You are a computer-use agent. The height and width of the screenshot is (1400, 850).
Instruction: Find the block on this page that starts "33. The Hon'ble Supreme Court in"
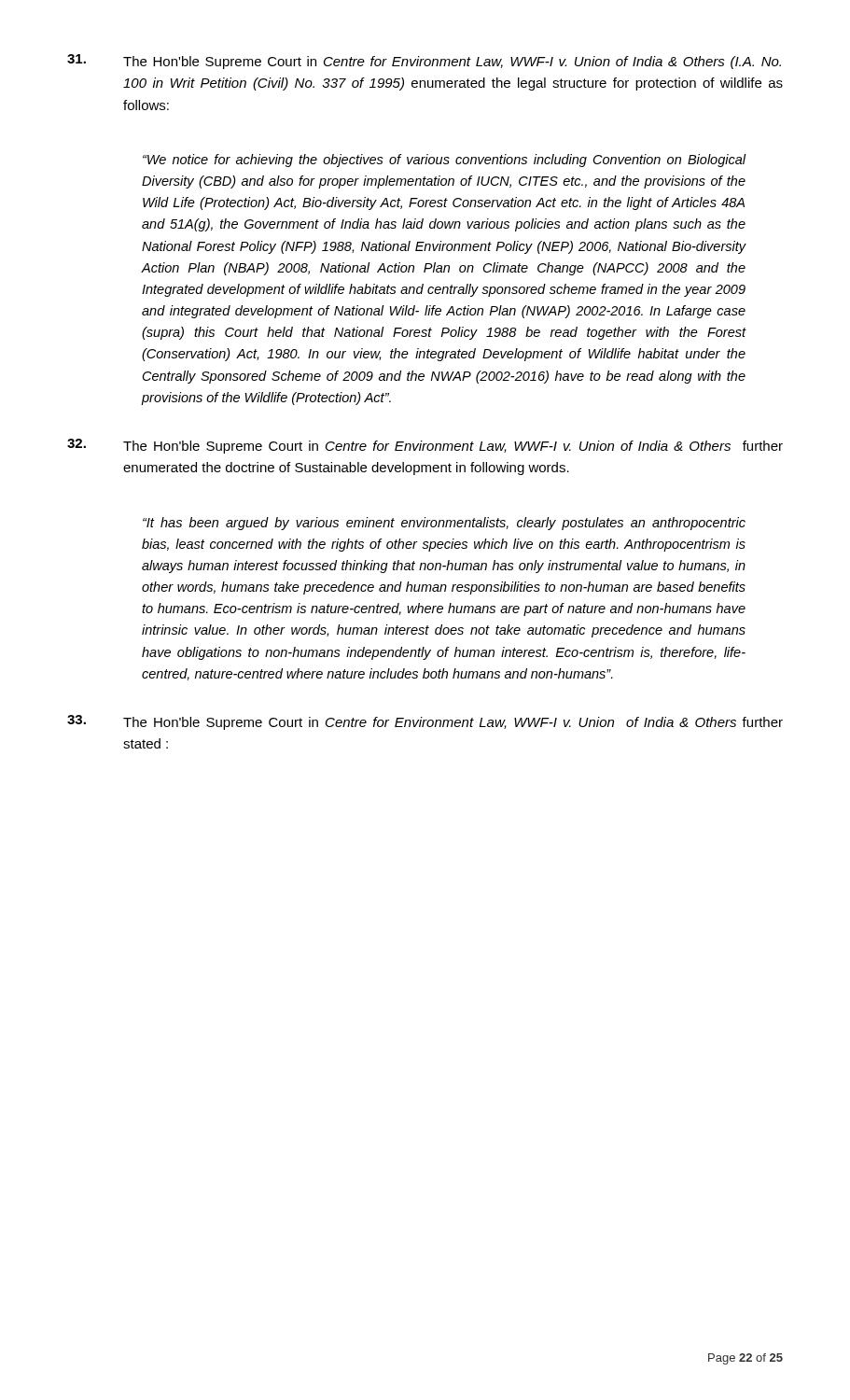425,733
